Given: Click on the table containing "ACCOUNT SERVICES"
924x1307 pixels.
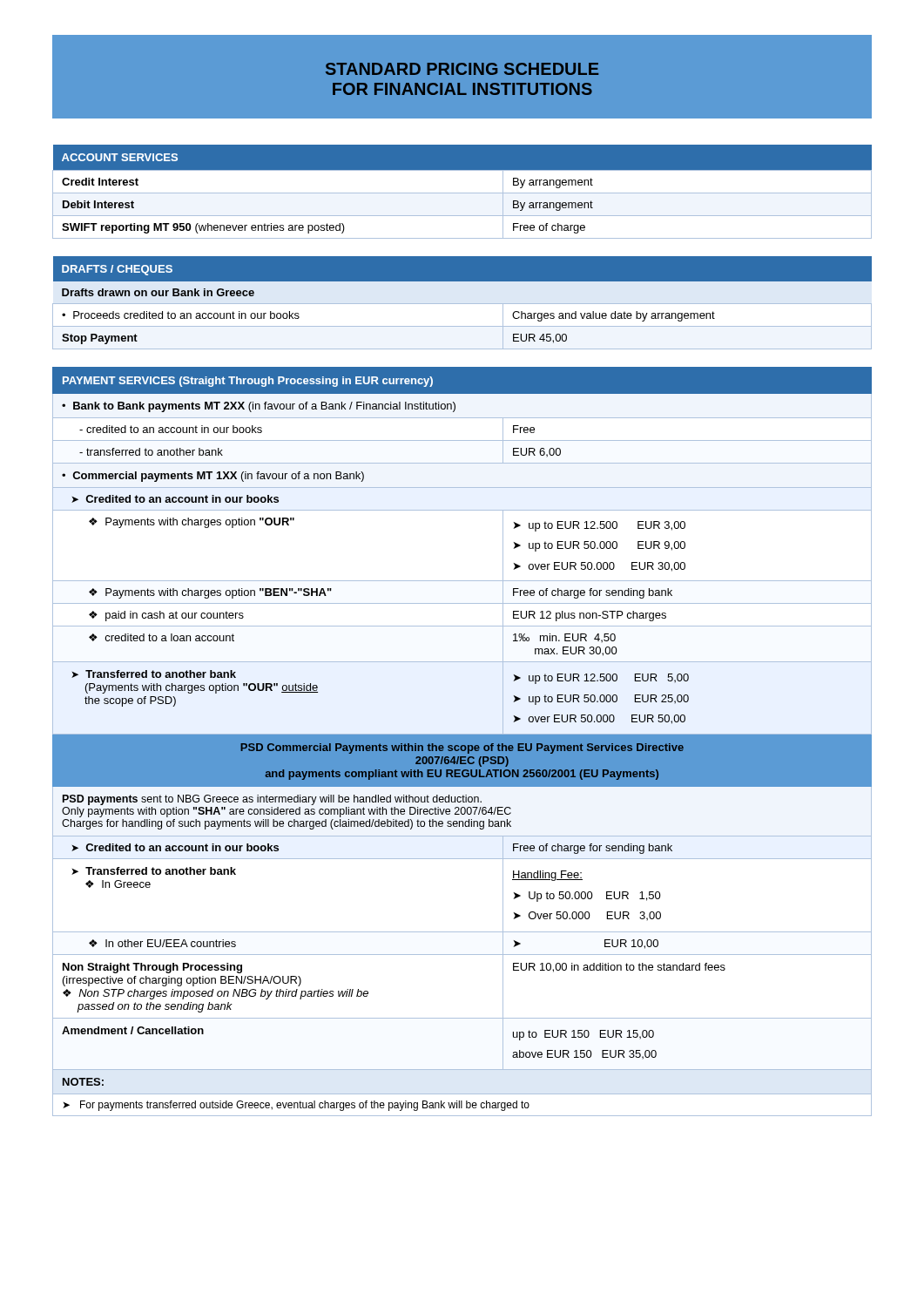Looking at the screenshot, I should [x=462, y=192].
